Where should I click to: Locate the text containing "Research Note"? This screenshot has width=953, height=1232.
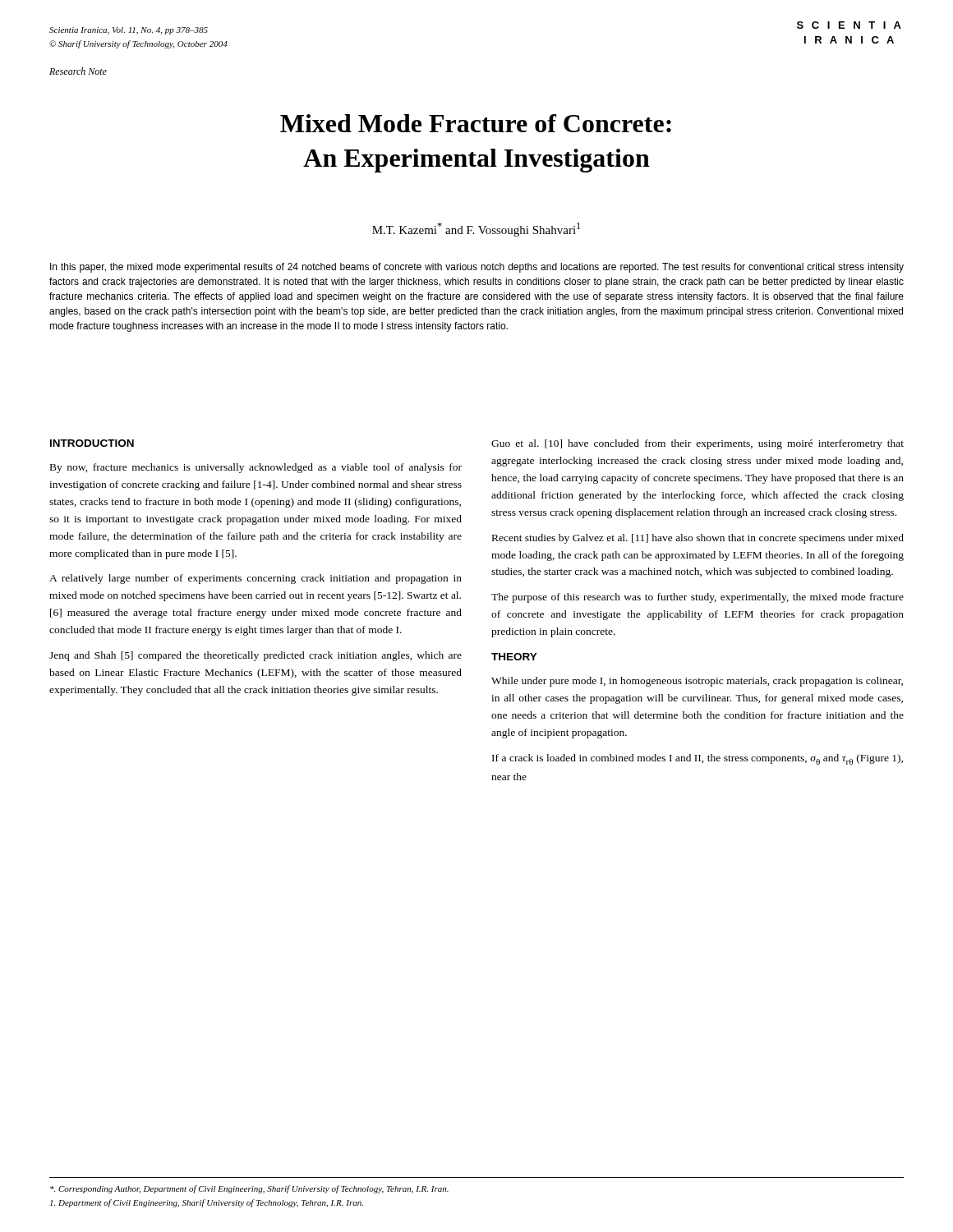[x=78, y=71]
